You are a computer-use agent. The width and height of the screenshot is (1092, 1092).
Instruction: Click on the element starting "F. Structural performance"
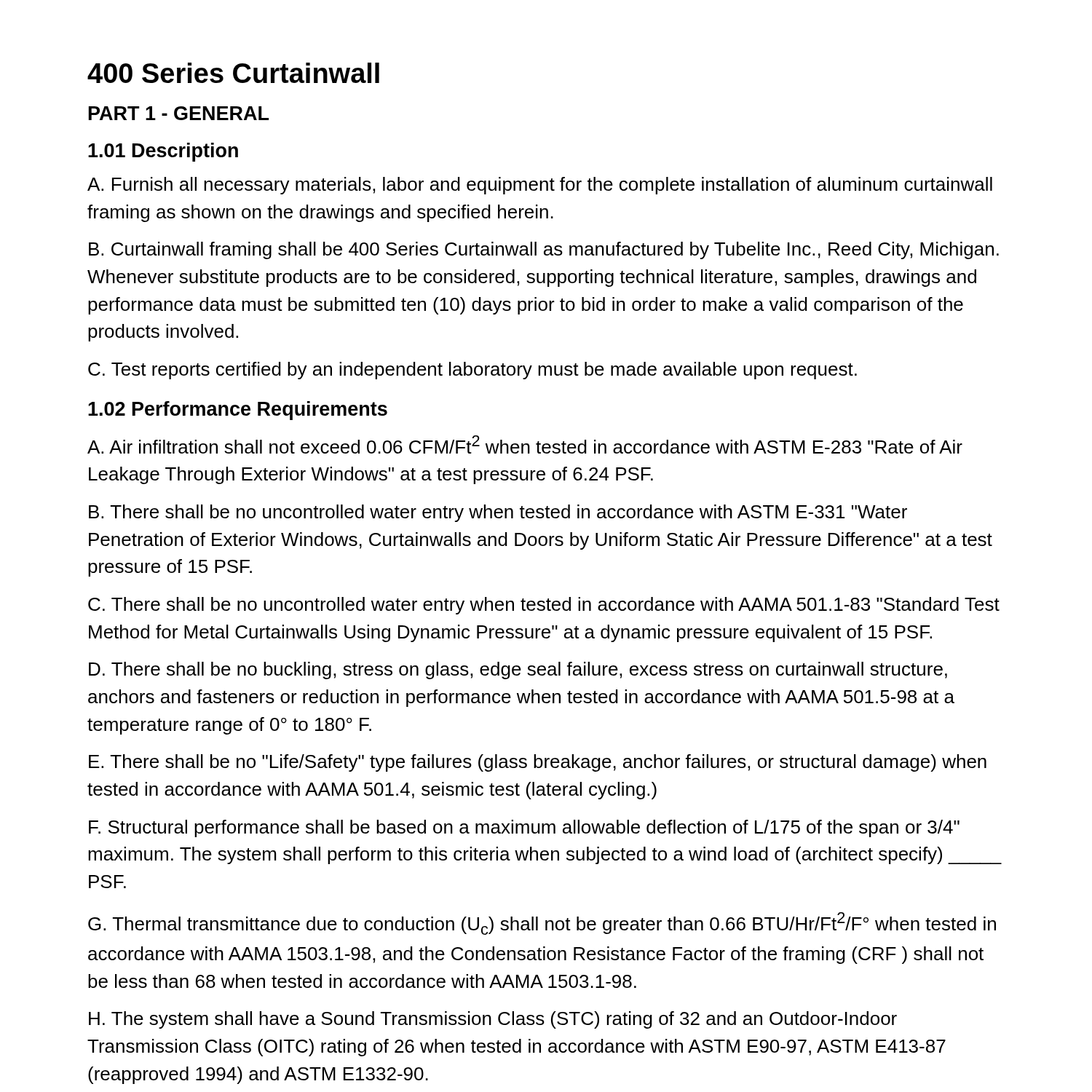tap(544, 854)
